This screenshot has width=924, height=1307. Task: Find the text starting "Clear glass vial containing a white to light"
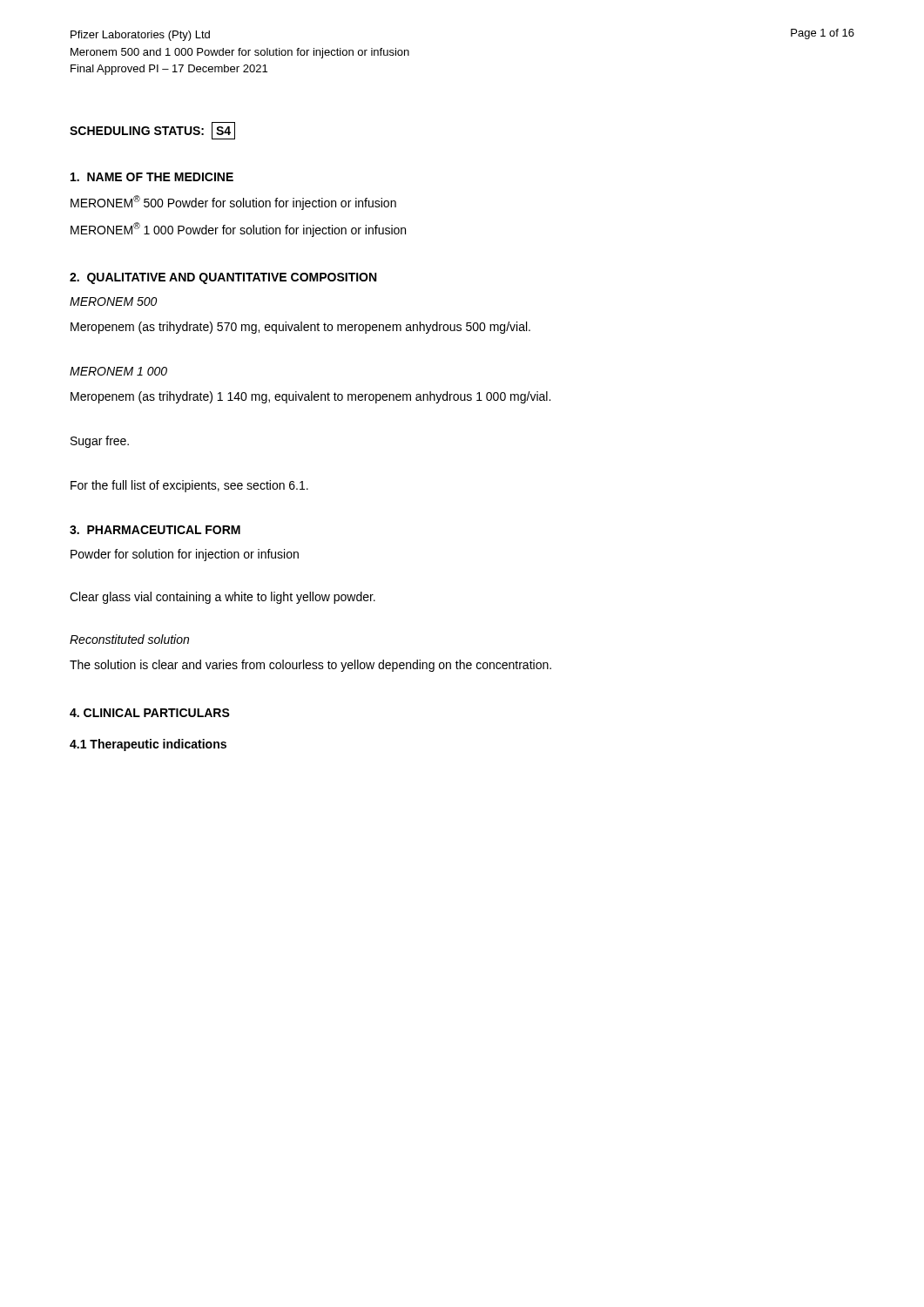coord(223,597)
